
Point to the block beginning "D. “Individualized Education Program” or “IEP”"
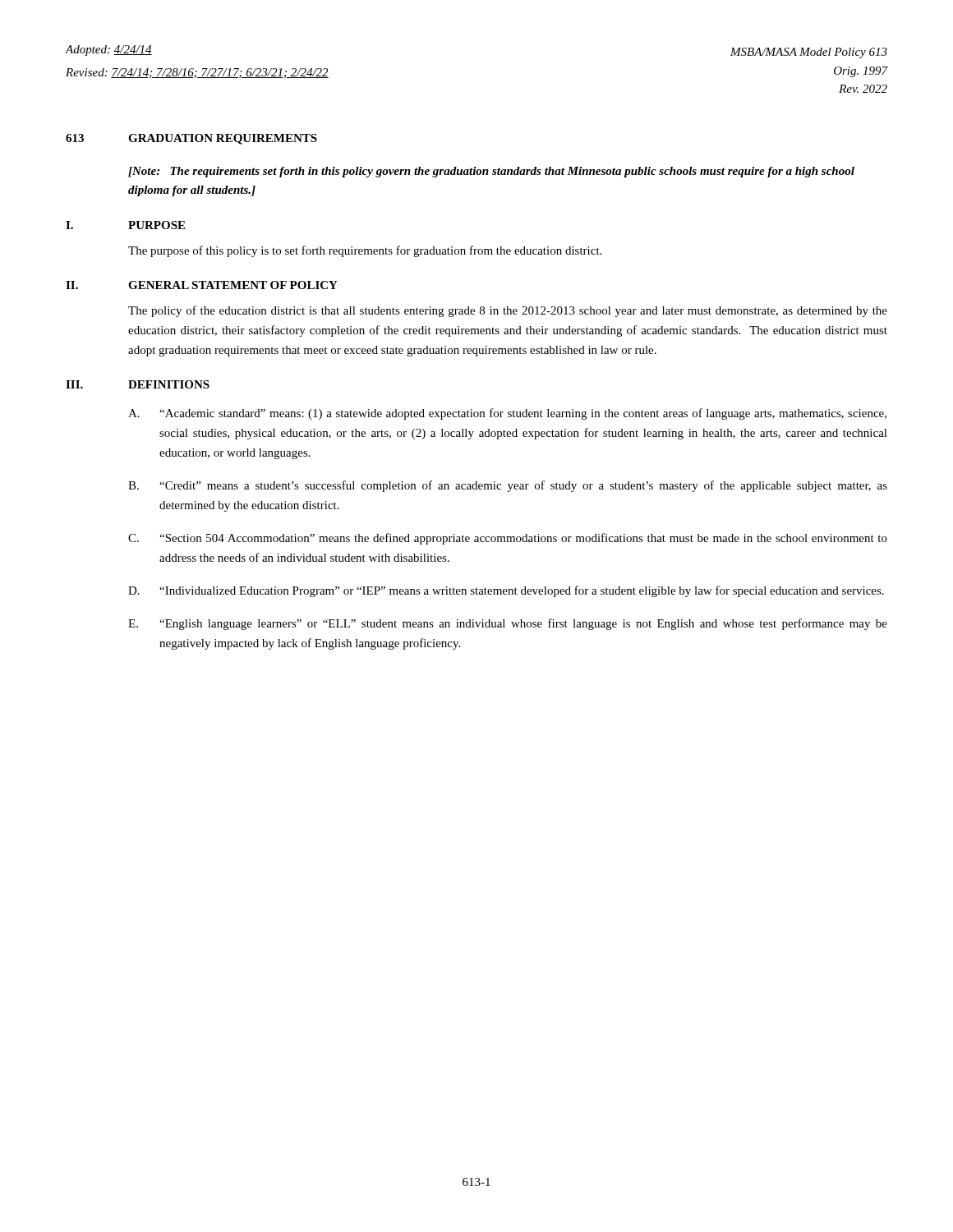[508, 590]
